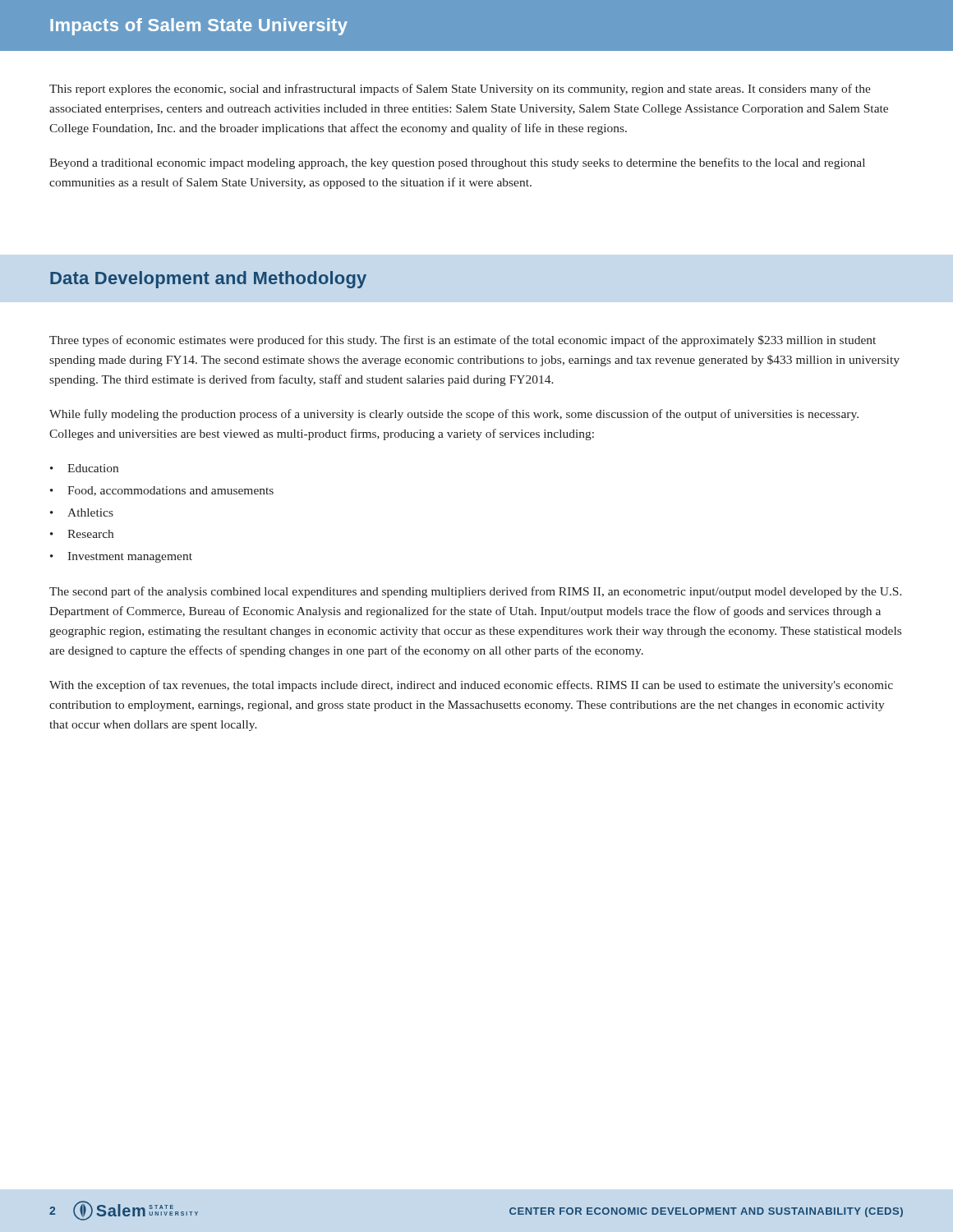Point to the region starting "The second part of the analysis combined local"

point(476,621)
